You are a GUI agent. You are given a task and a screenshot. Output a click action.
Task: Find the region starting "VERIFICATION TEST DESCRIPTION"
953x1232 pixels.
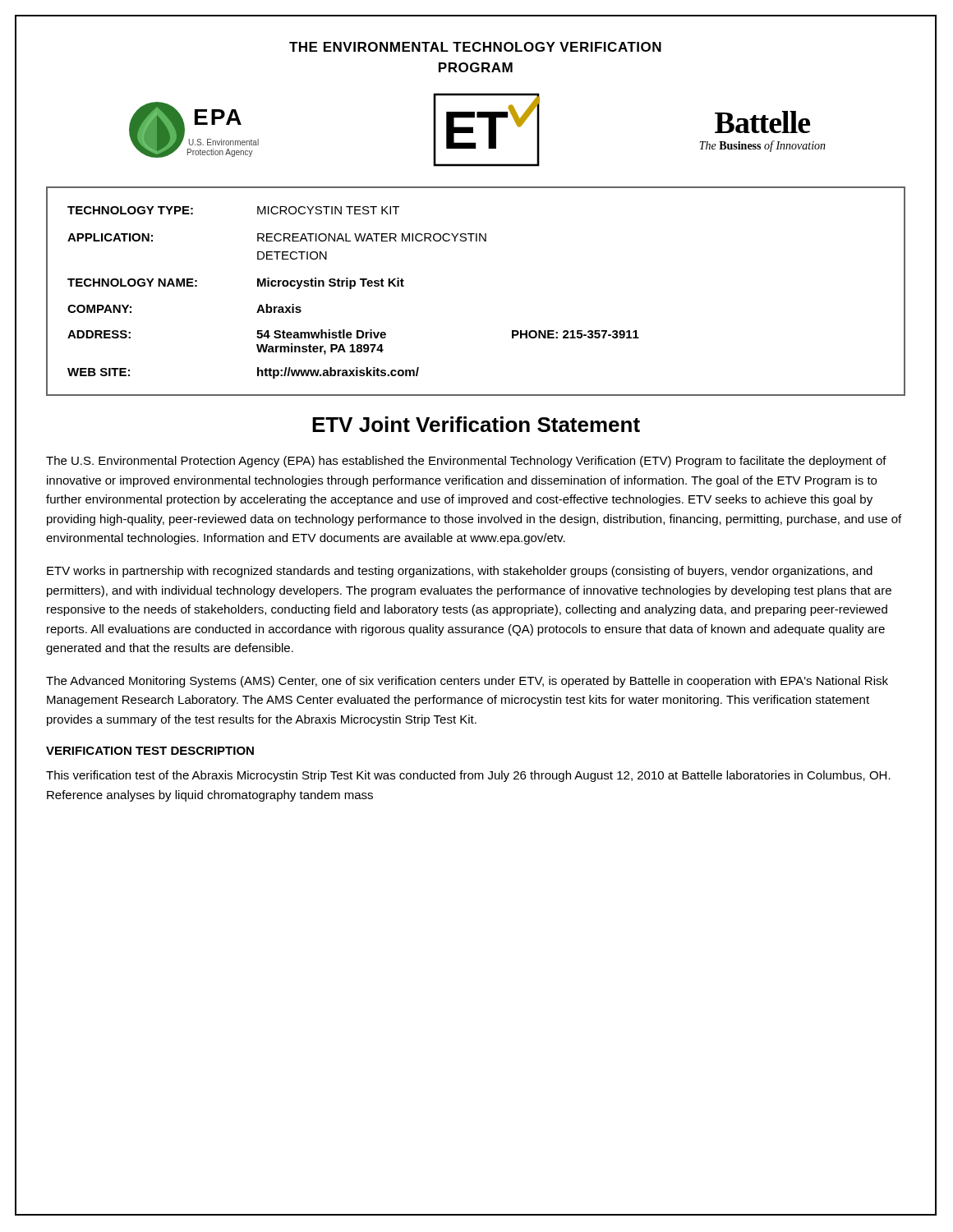[x=150, y=751]
